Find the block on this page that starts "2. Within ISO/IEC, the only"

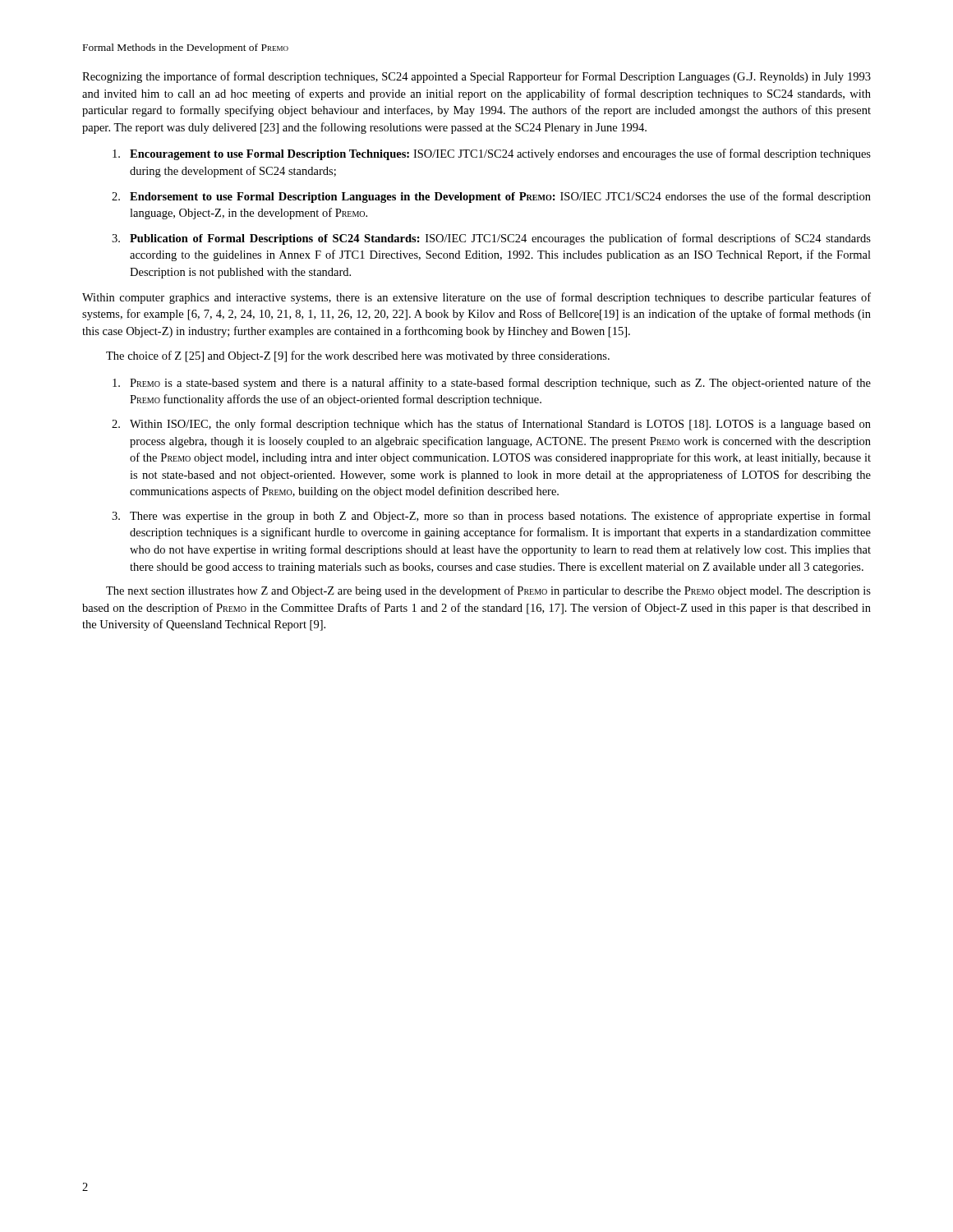(x=491, y=458)
